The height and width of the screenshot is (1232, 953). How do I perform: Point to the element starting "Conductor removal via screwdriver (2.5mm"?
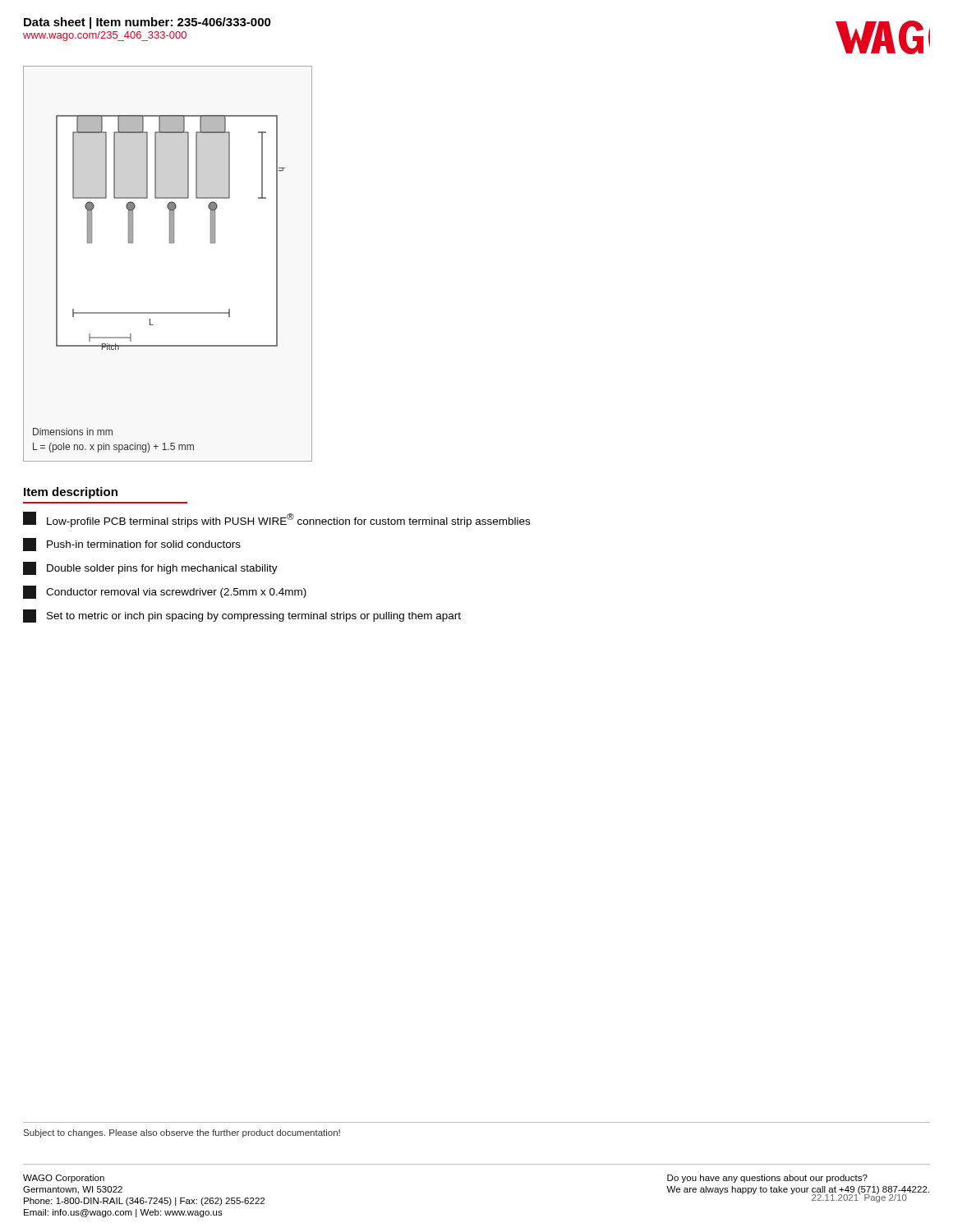(165, 593)
